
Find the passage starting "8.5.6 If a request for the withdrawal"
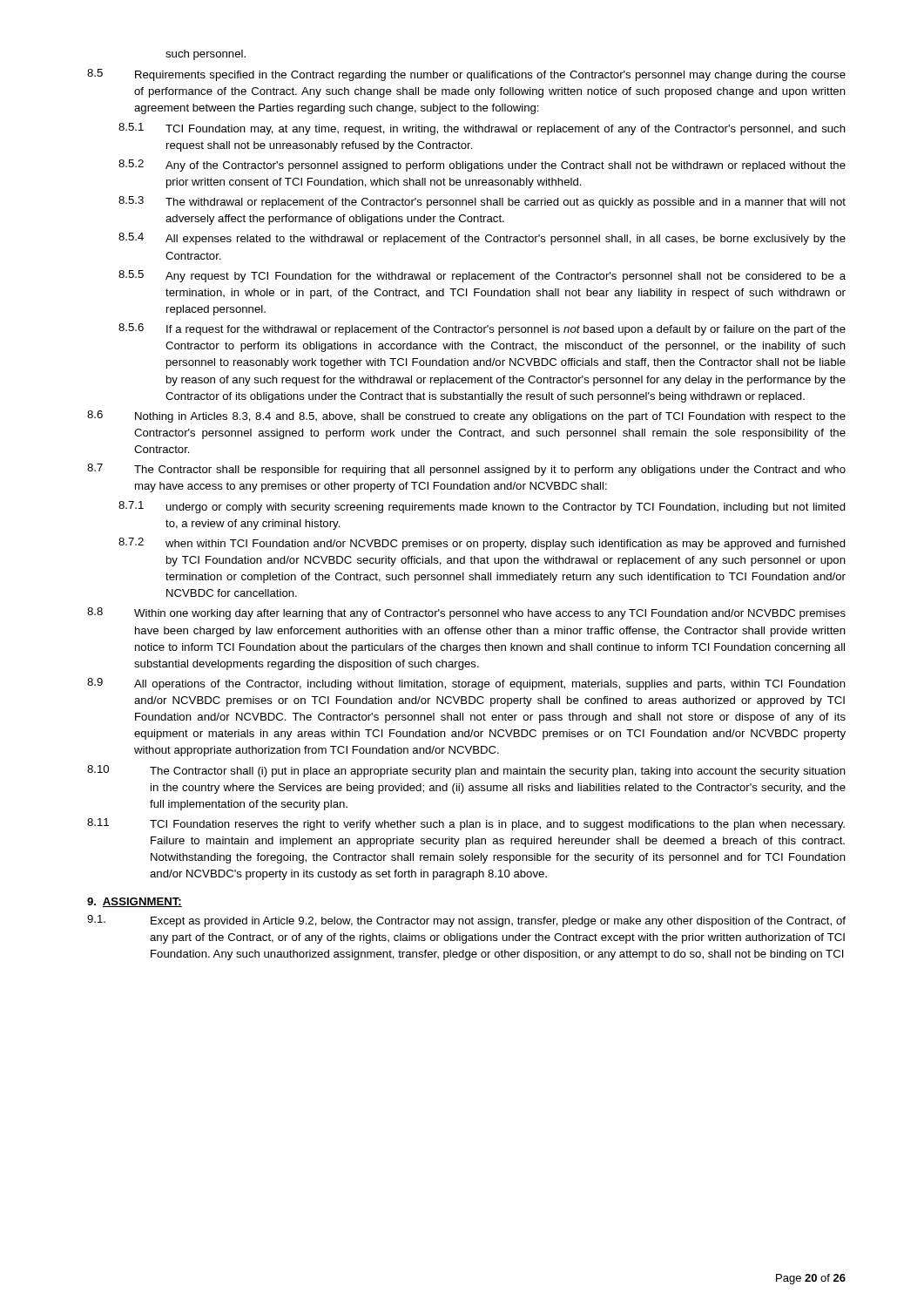pyautogui.click(x=482, y=362)
